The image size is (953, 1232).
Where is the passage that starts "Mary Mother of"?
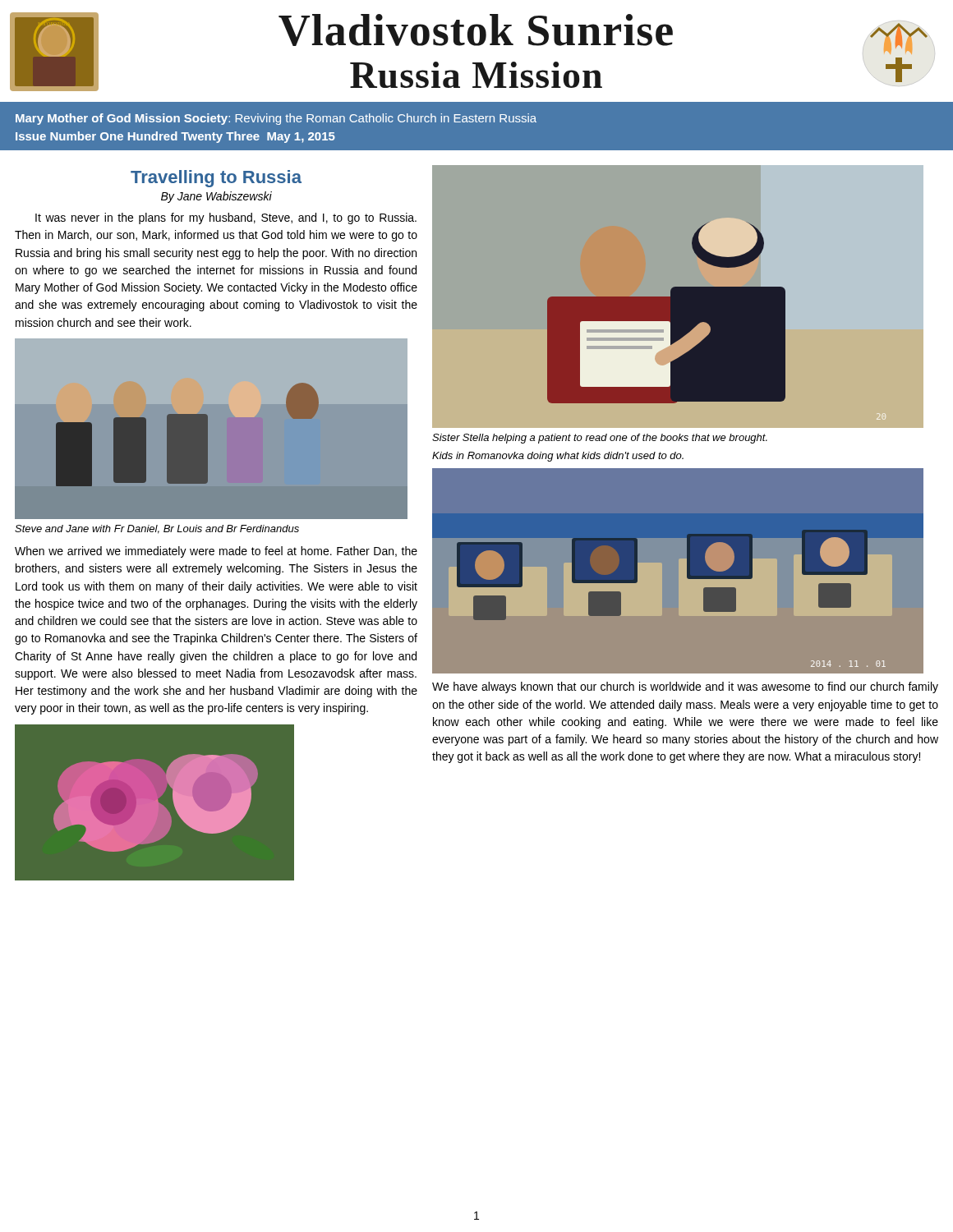(x=276, y=127)
